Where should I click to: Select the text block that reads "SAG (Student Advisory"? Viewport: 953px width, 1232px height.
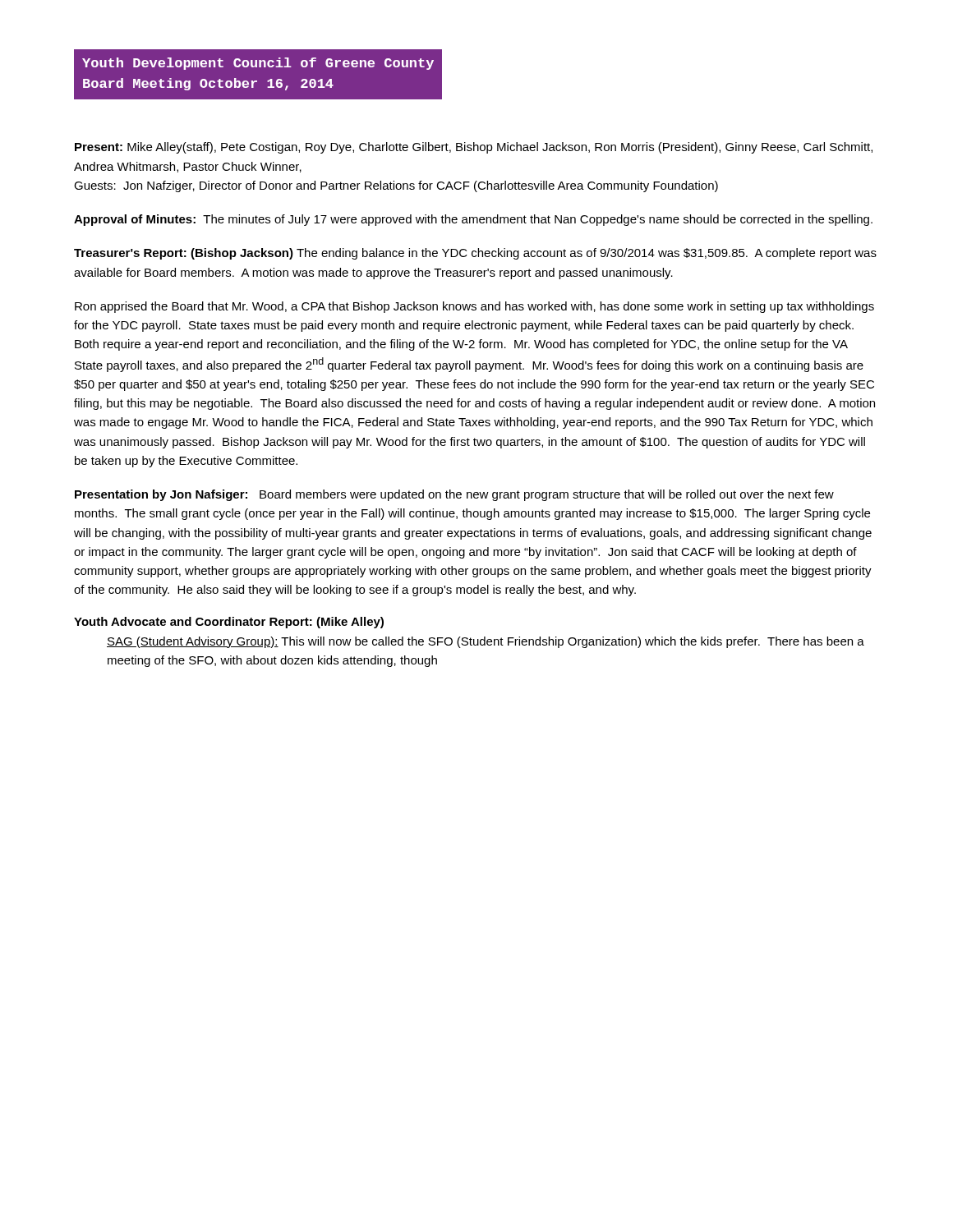point(493,650)
